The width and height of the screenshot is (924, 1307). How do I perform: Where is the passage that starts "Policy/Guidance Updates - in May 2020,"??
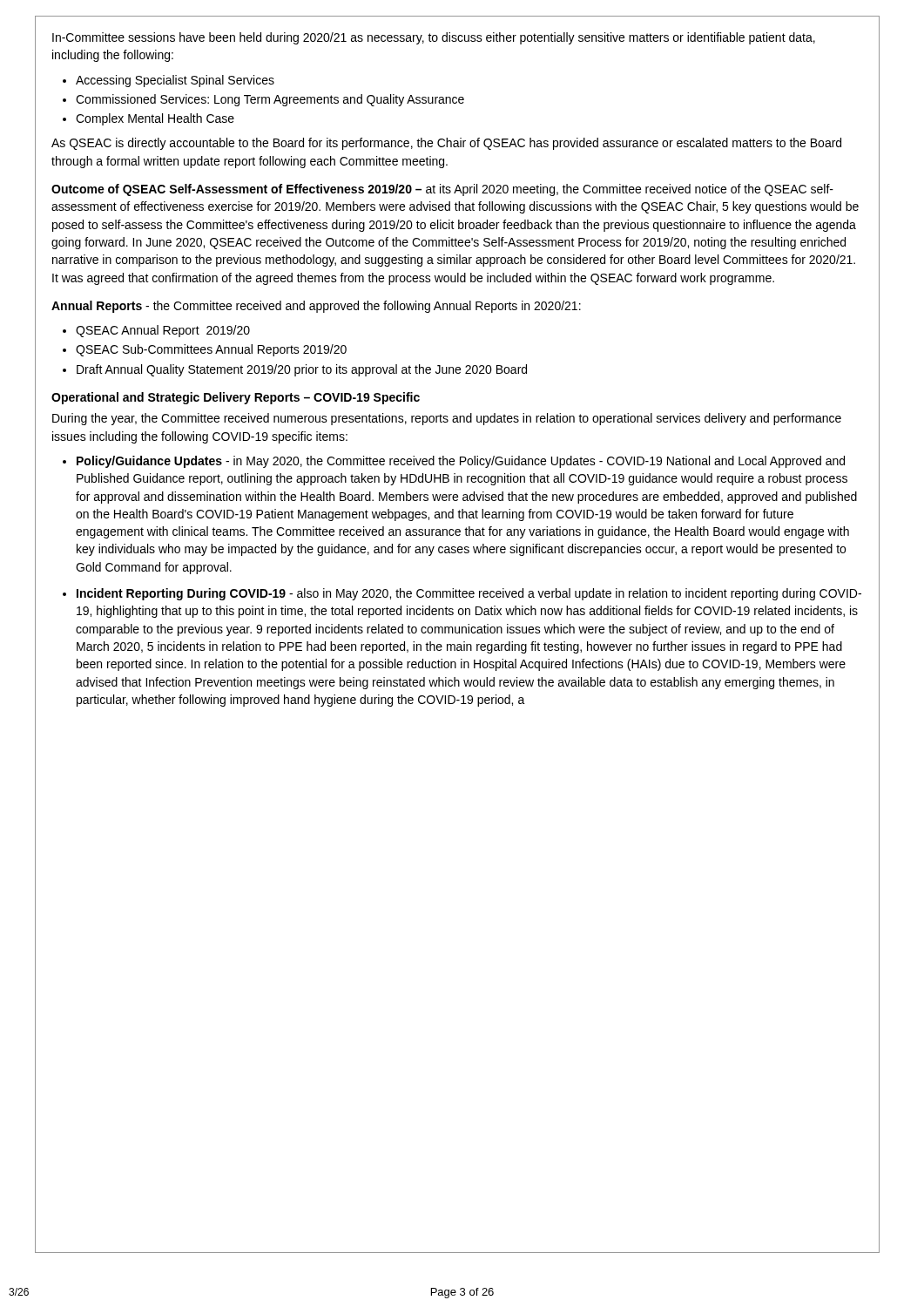pyautogui.click(x=466, y=514)
